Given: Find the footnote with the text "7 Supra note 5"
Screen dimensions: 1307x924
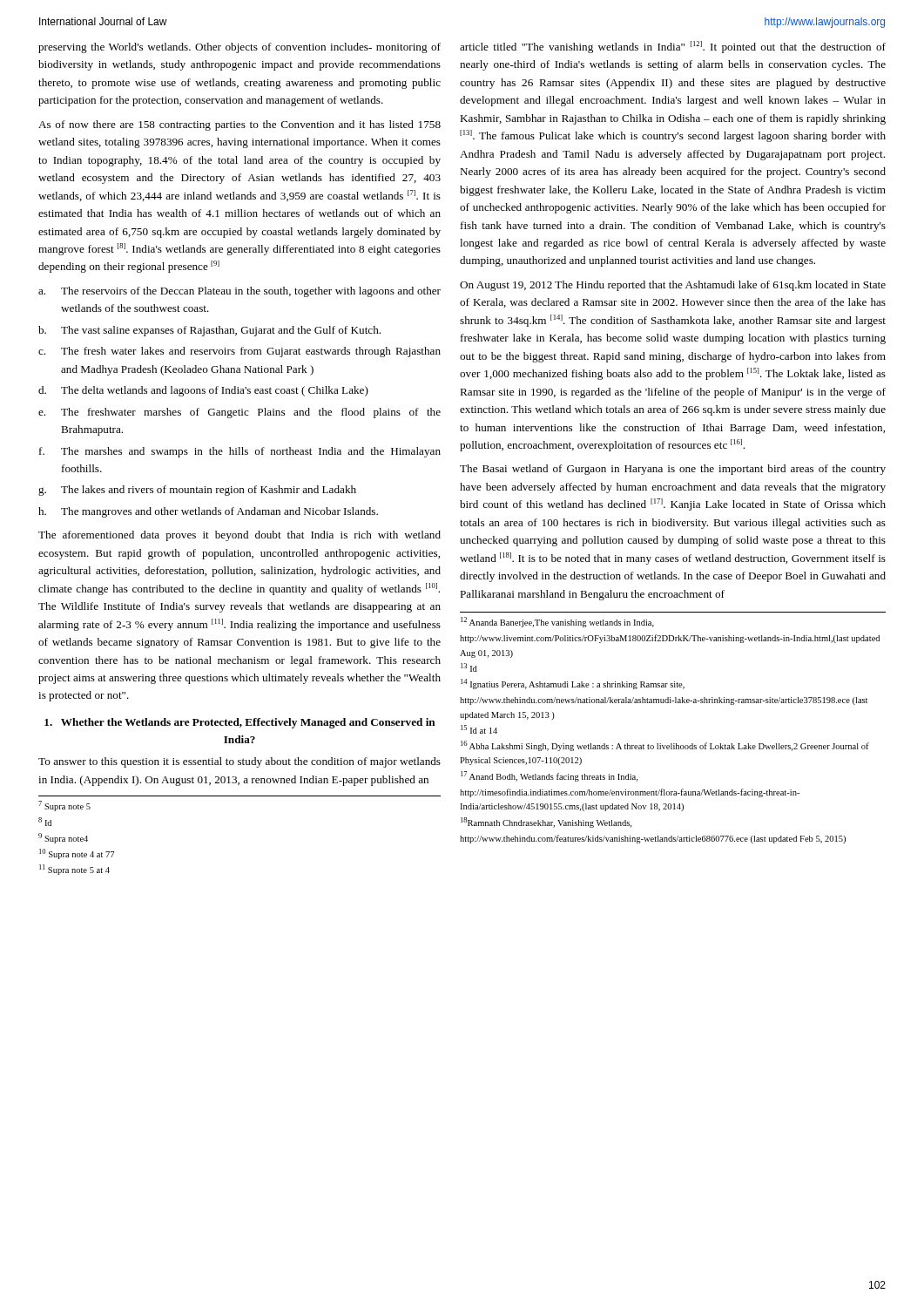Looking at the screenshot, I should pyautogui.click(x=64, y=806).
